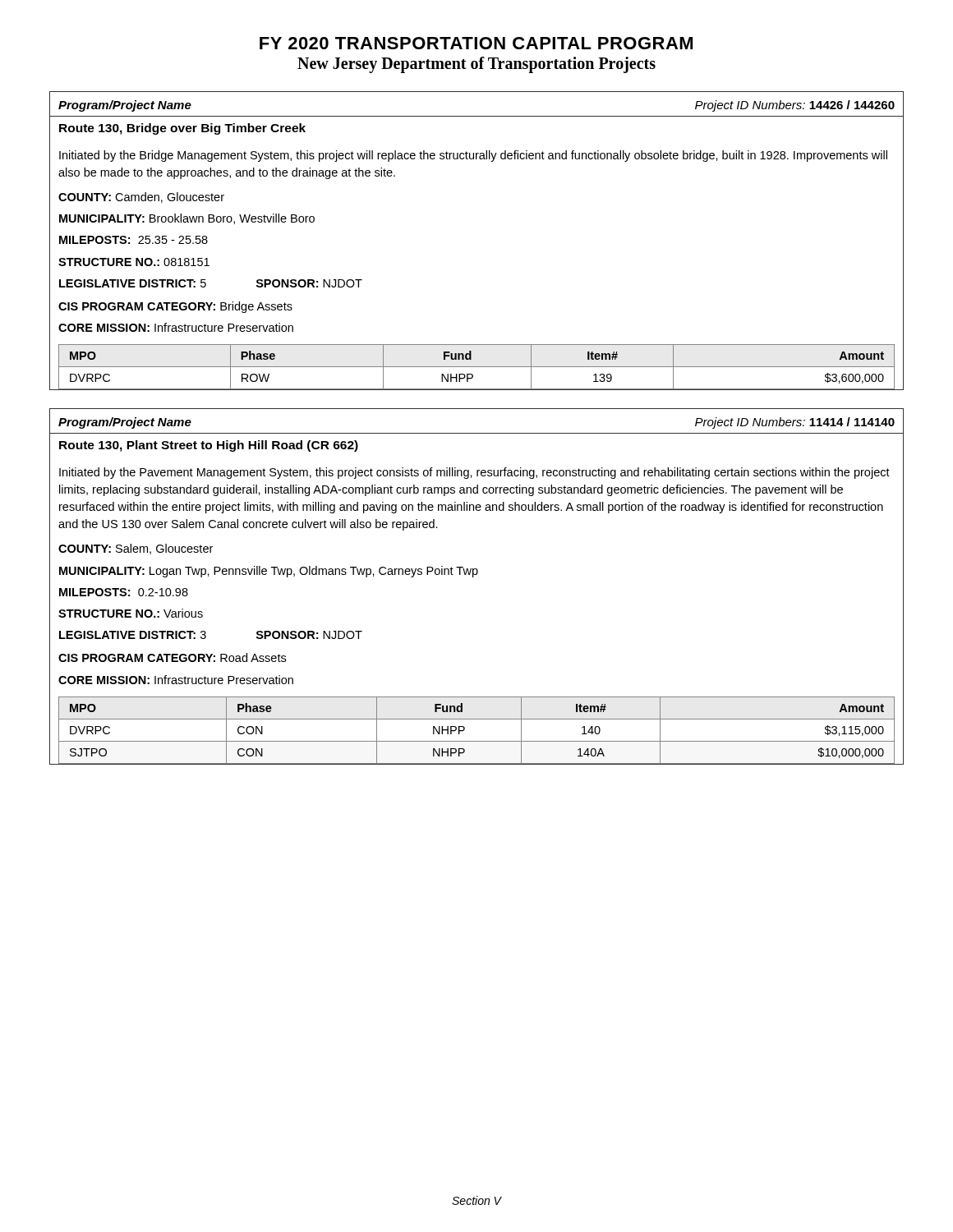Screen dimensions: 1232x953
Task: Click on the region starting "Route 130, Bridge over Big"
Action: 182,128
